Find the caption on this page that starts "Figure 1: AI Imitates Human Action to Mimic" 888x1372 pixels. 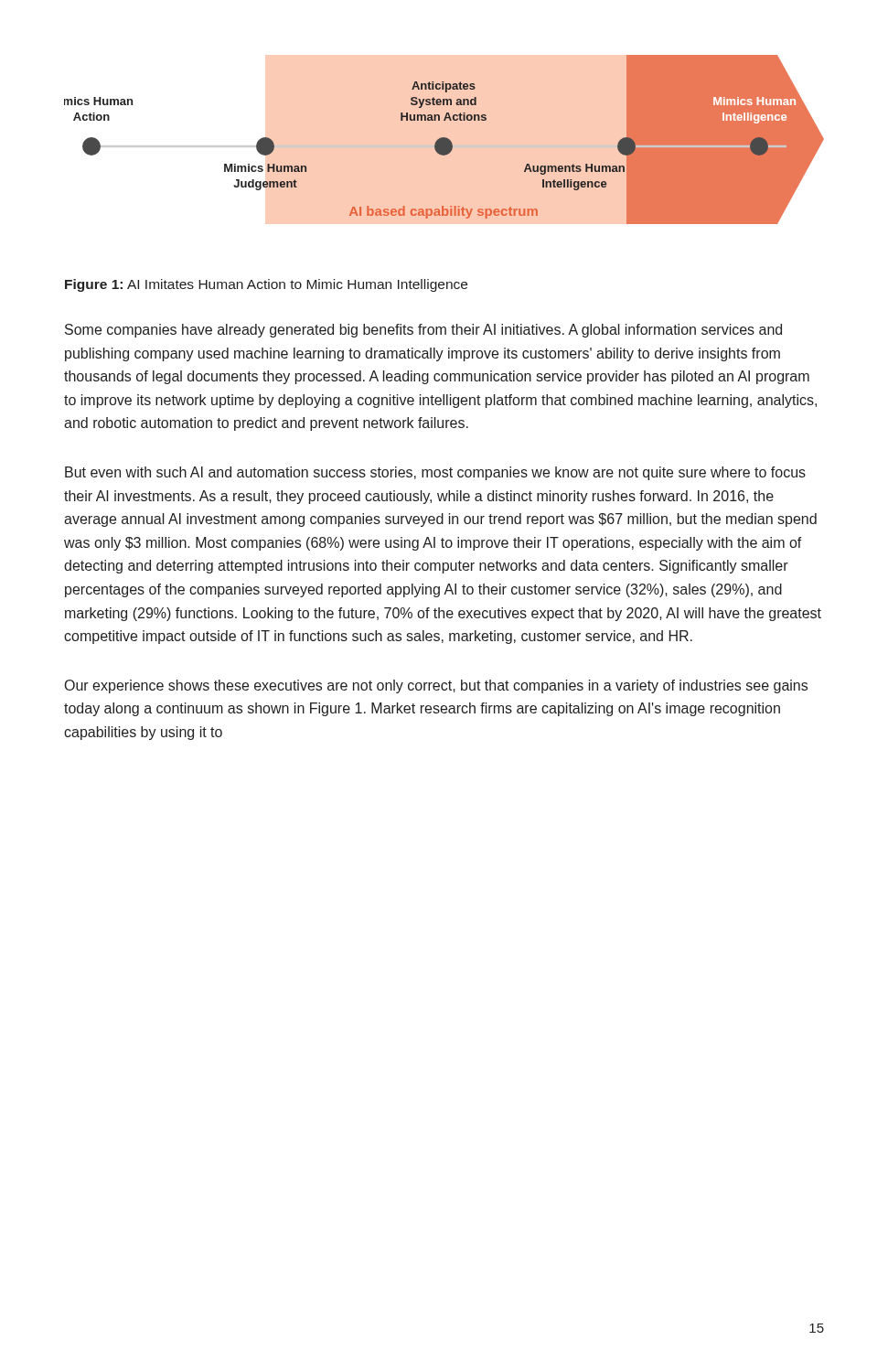coord(266,284)
